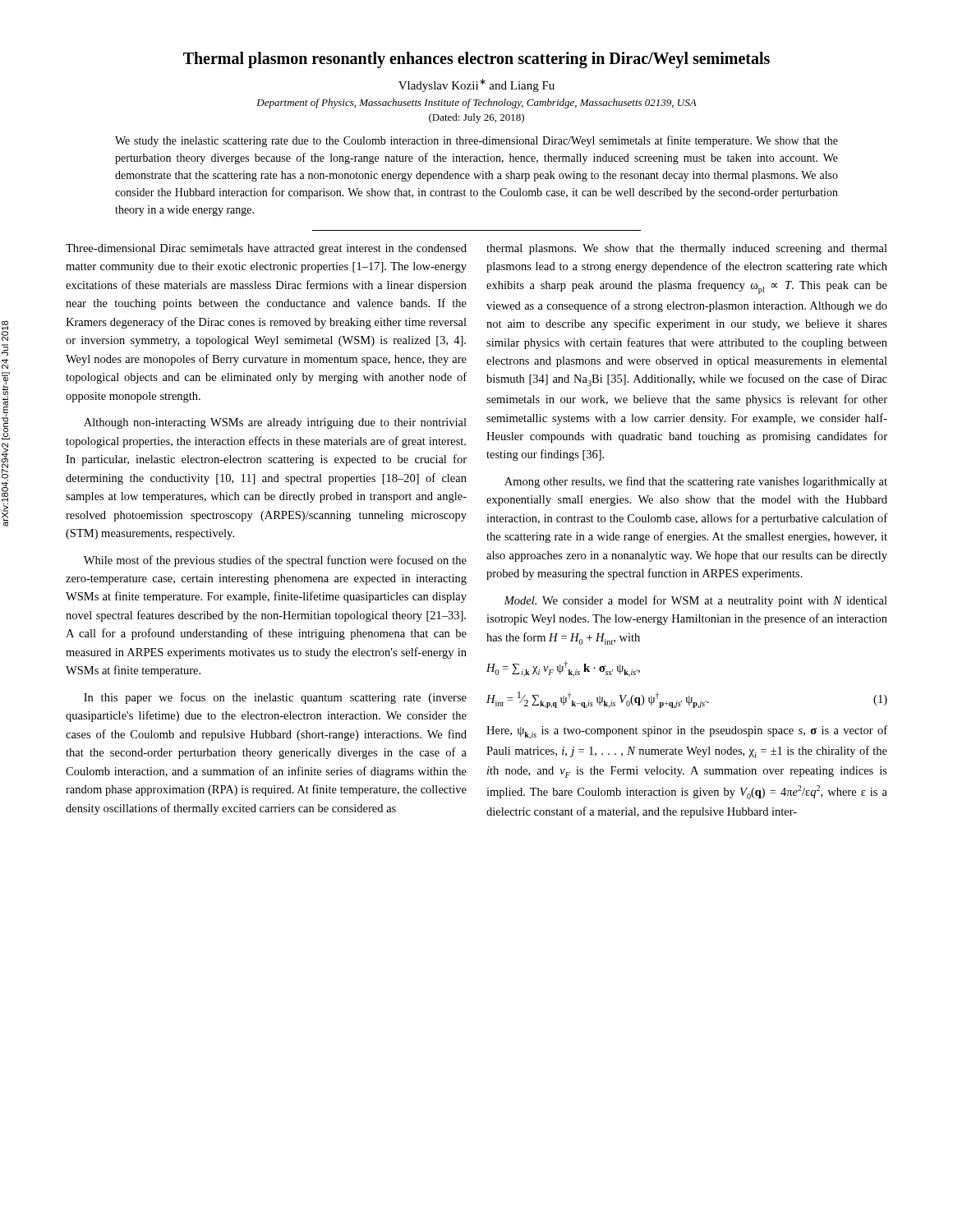Point to the block starting "(Dated: July 26, 2018)"
This screenshot has height=1232, width=953.
tap(476, 117)
